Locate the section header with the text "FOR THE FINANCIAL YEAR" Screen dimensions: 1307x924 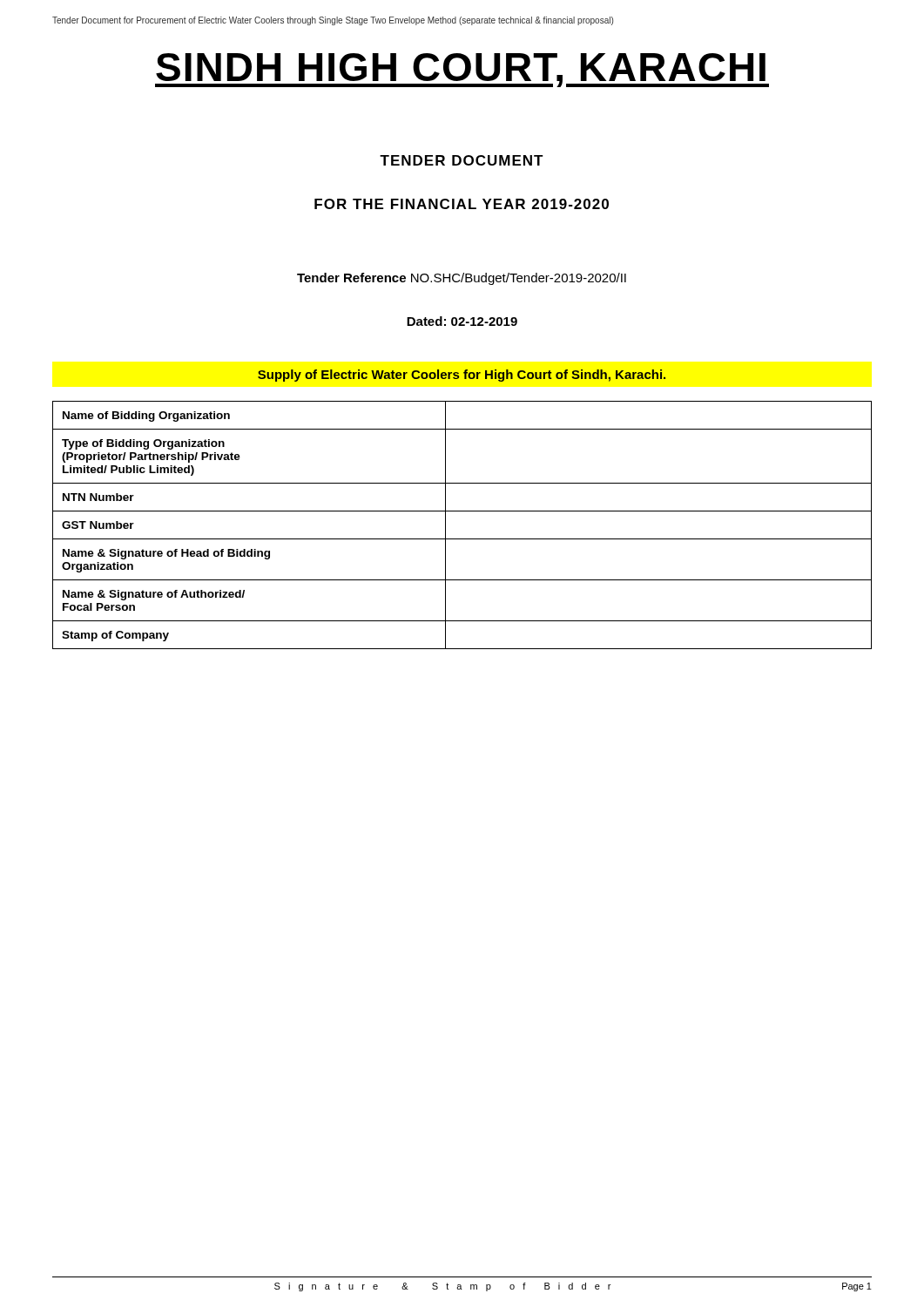462,204
